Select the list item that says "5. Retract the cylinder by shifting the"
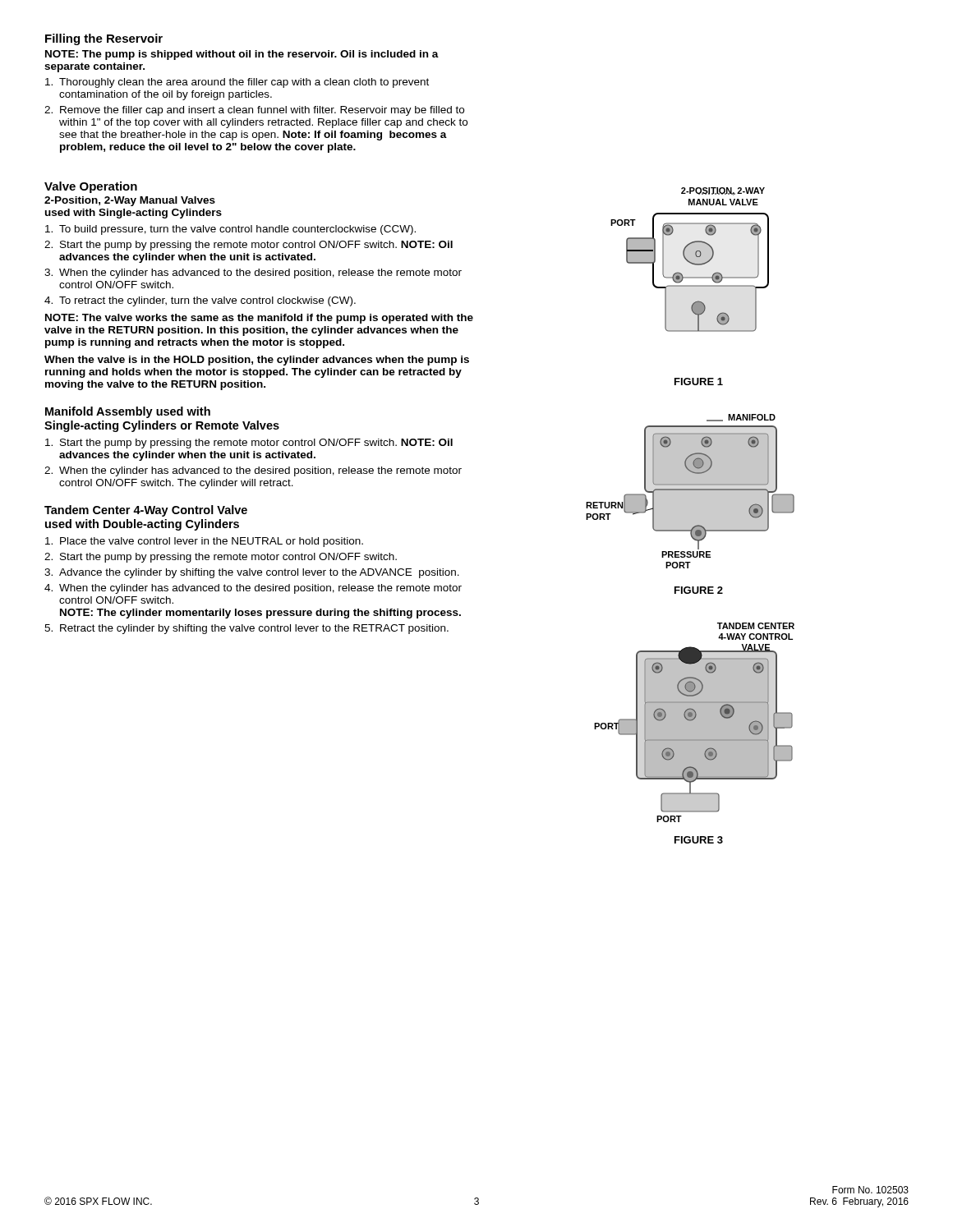Screen dimensions: 1232x953 click(247, 628)
